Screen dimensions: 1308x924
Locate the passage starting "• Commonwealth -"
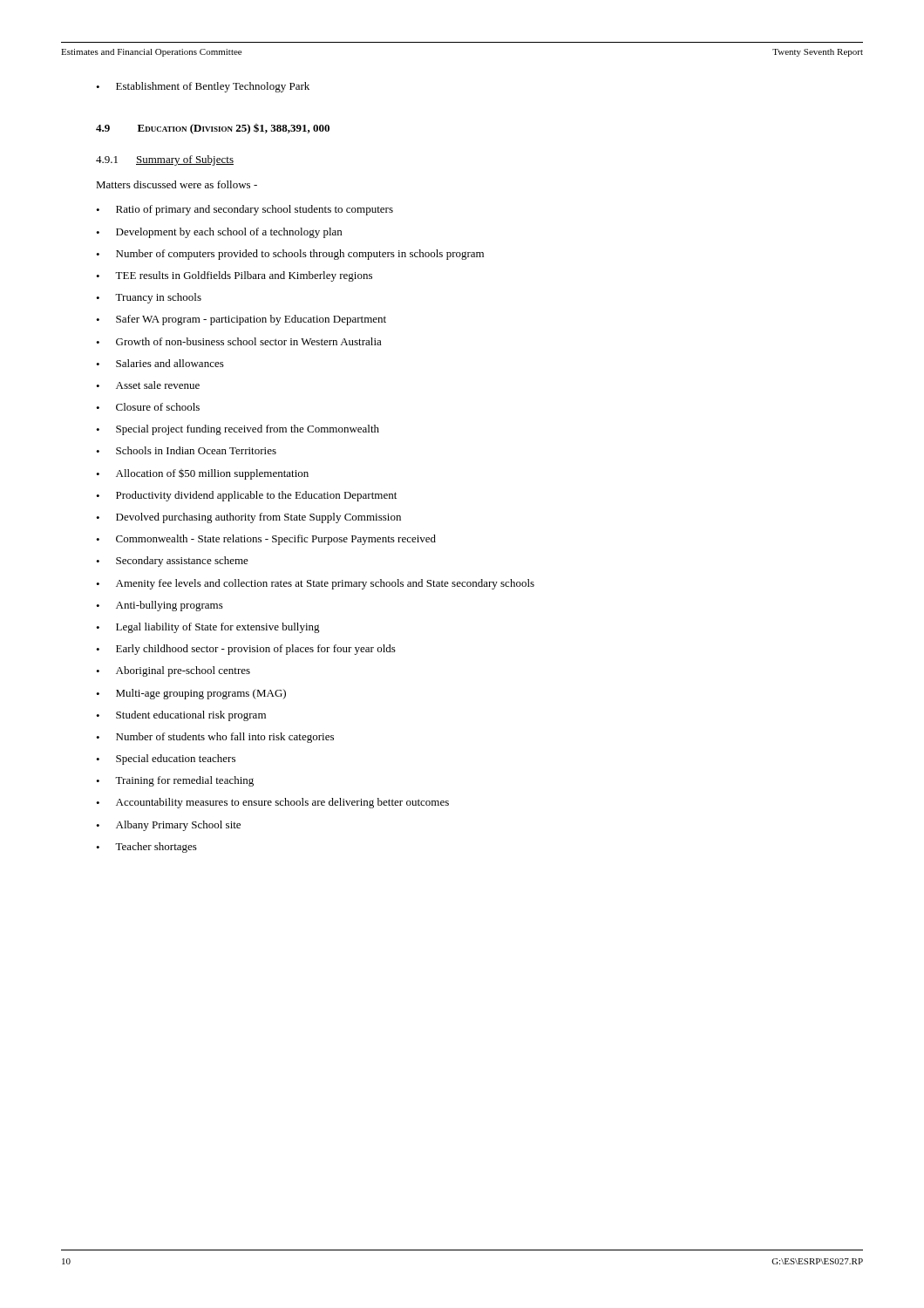coord(266,540)
